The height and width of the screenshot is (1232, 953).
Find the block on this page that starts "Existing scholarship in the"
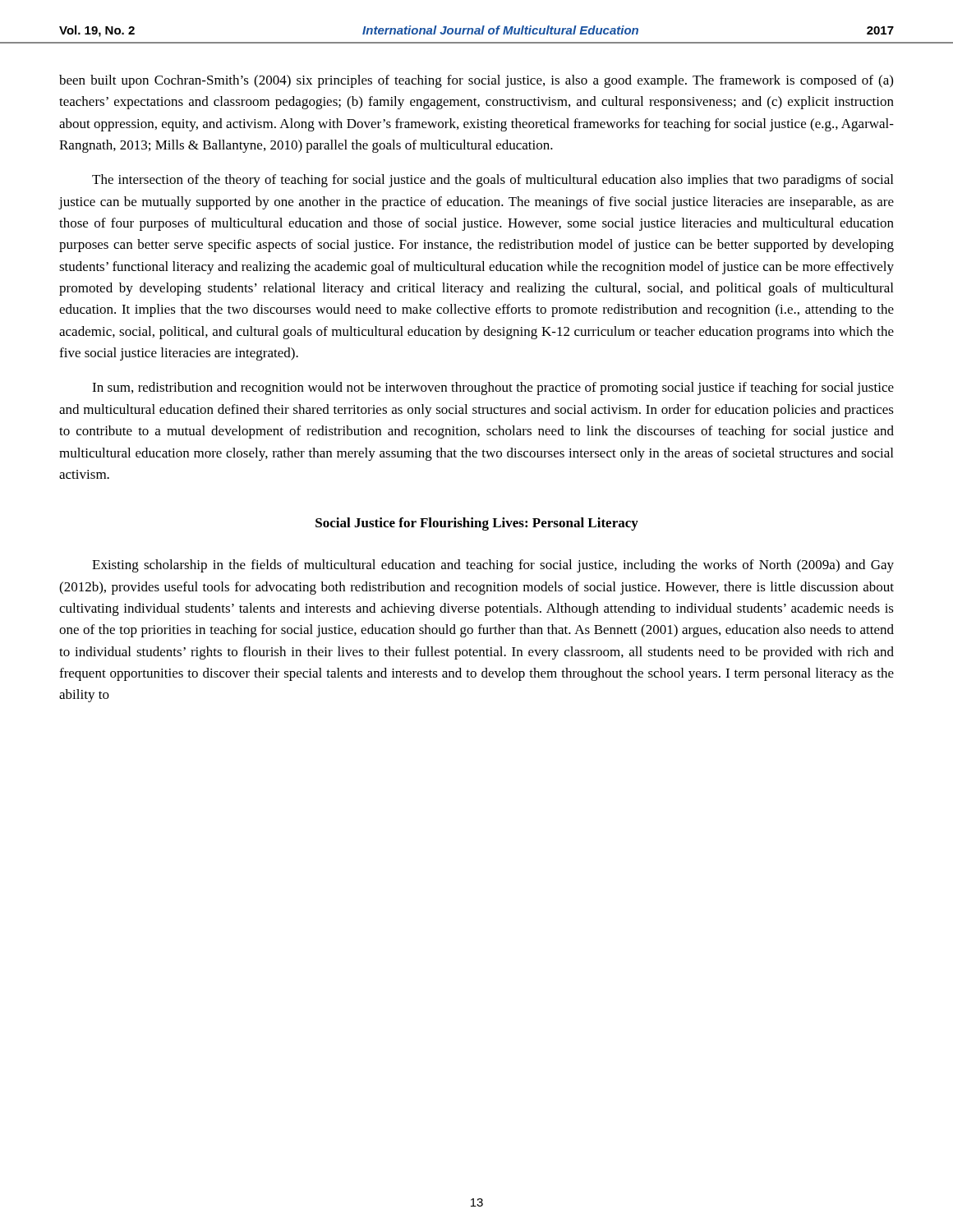[x=476, y=630]
